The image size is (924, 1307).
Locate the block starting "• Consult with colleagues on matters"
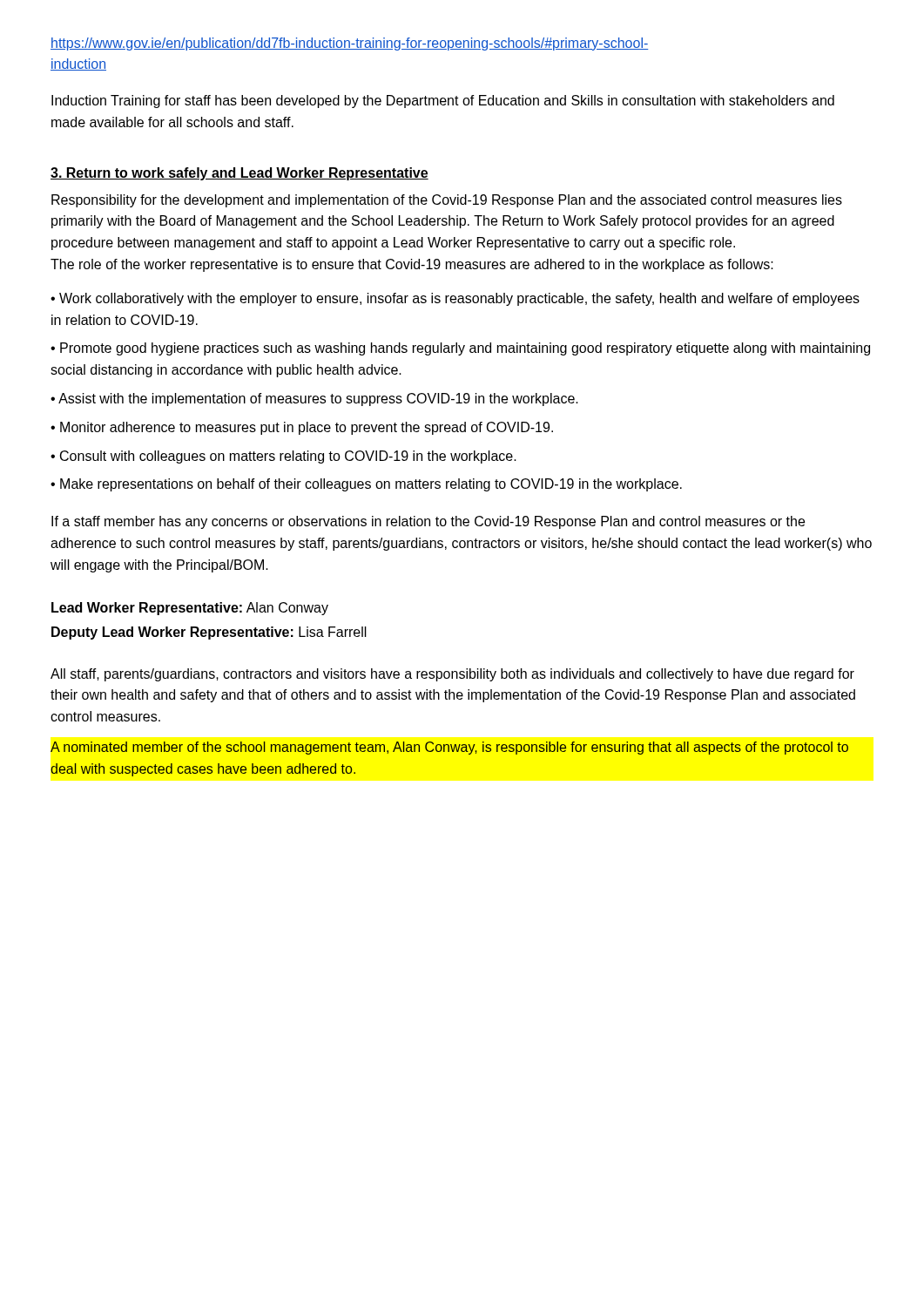pos(284,456)
